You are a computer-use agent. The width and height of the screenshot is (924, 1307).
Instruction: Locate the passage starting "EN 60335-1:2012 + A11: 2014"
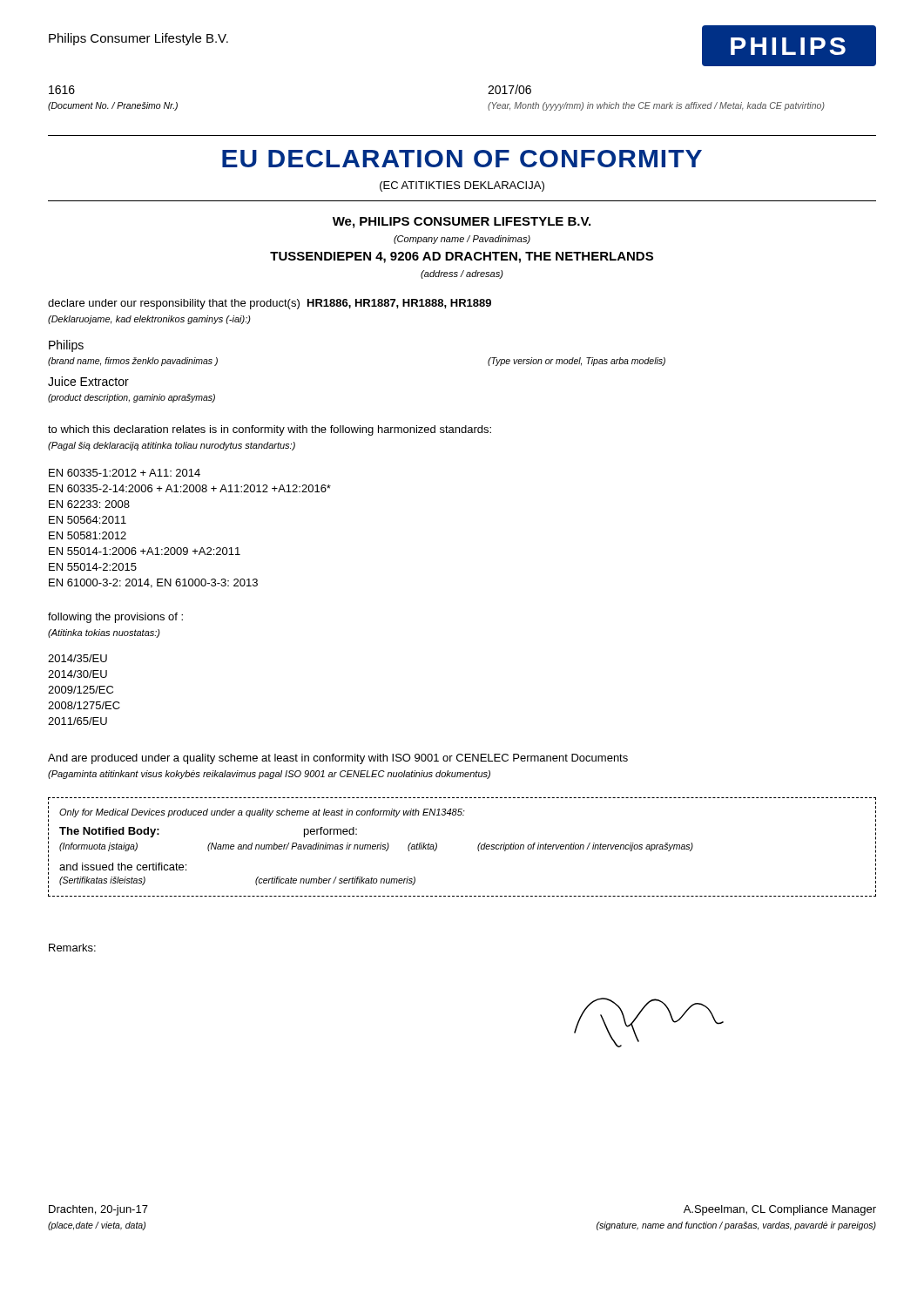pyautogui.click(x=124, y=473)
